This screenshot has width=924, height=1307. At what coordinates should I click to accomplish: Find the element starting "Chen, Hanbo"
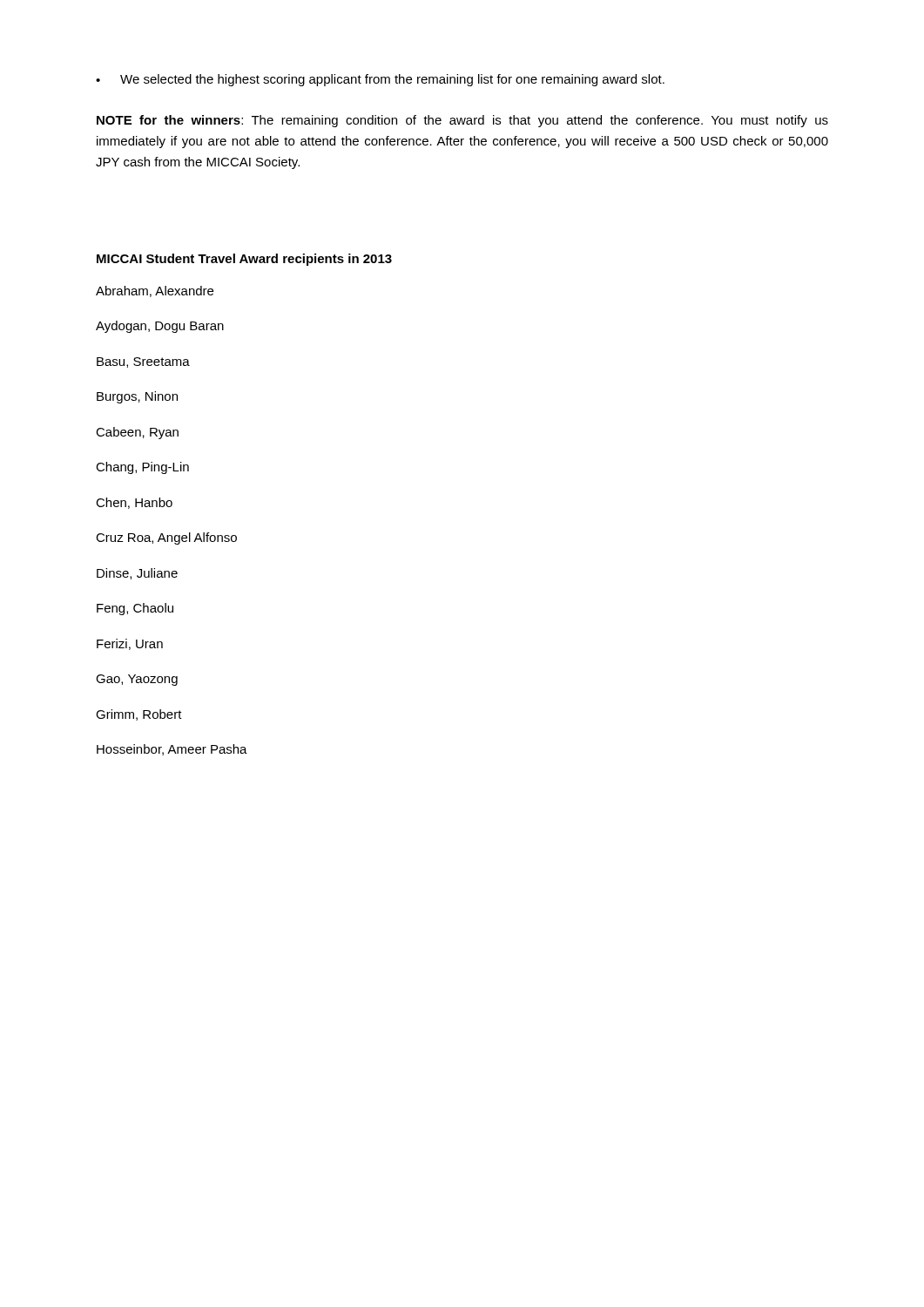(x=134, y=502)
